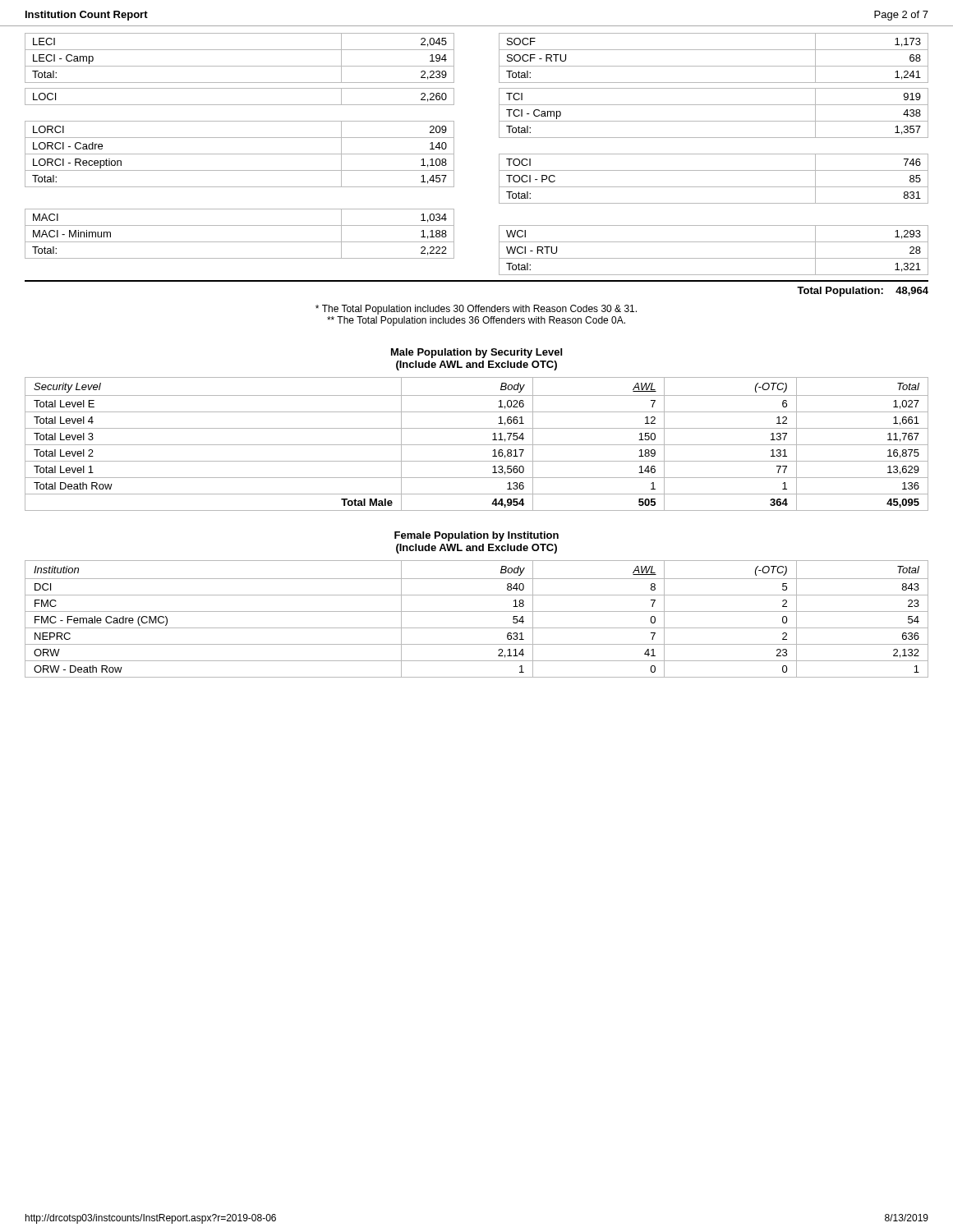Click on the table containing "ORW - Death Row"

[x=476, y=622]
